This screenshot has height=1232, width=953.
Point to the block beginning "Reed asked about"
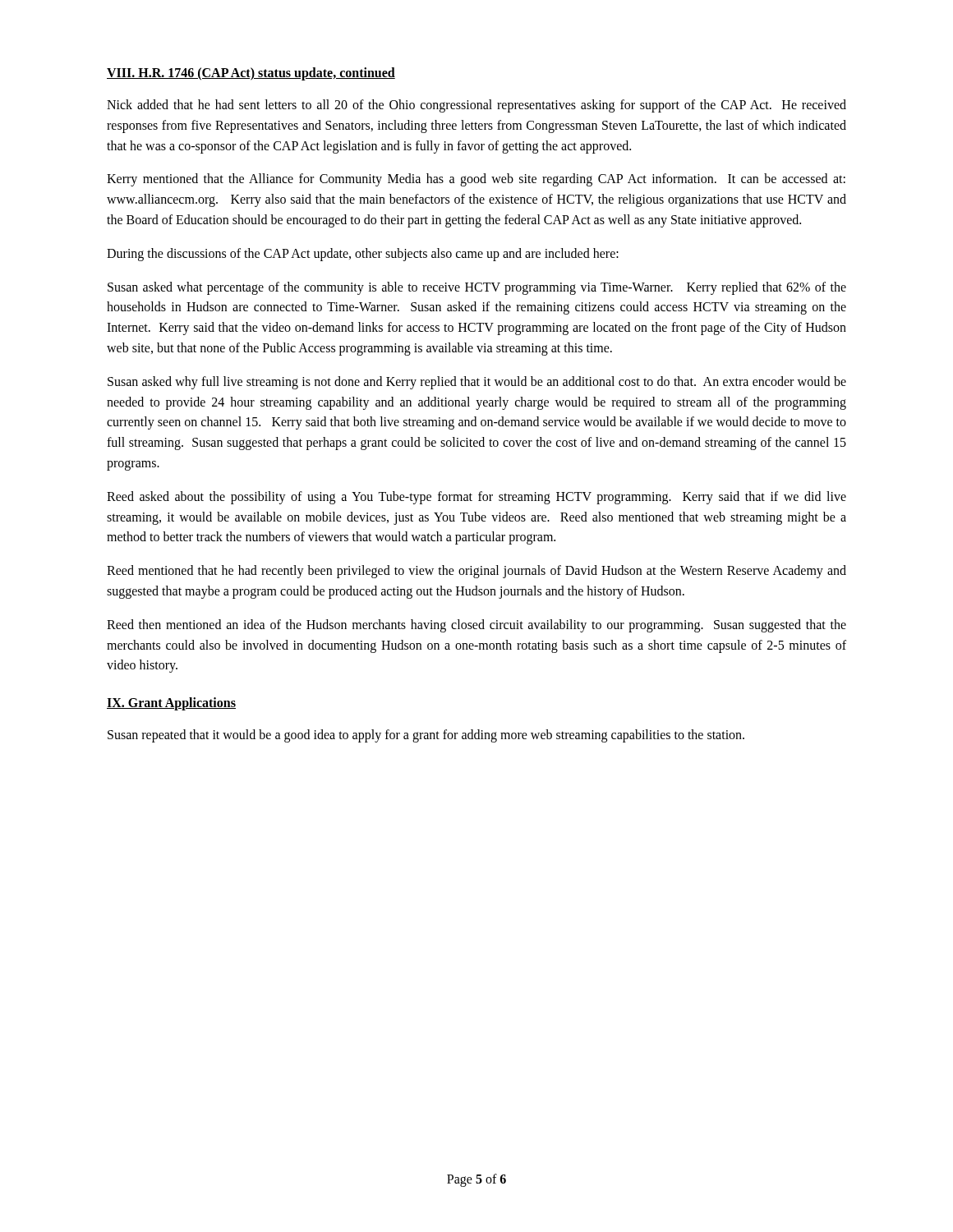coord(476,517)
